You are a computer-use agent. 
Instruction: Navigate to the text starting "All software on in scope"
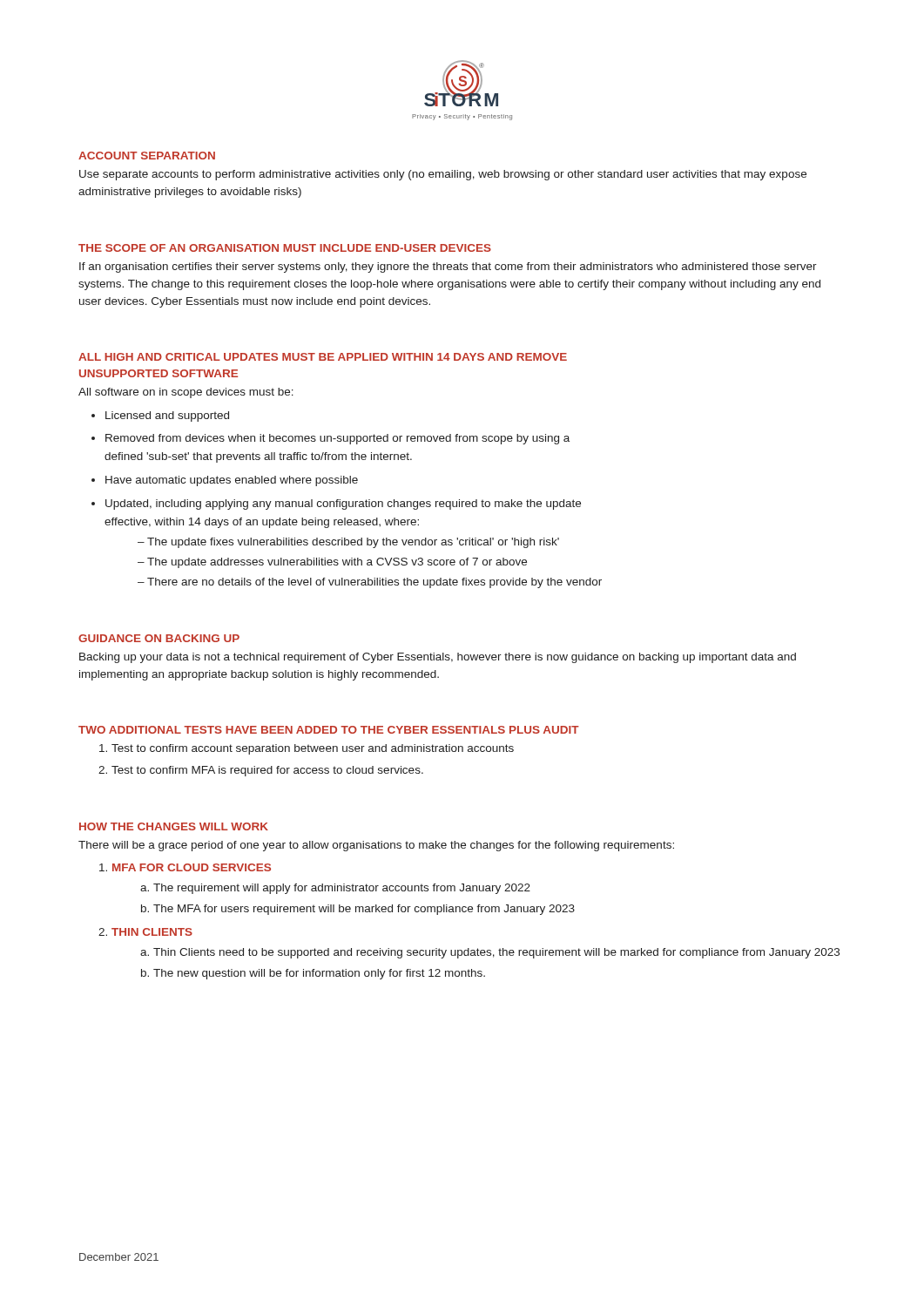pos(186,392)
